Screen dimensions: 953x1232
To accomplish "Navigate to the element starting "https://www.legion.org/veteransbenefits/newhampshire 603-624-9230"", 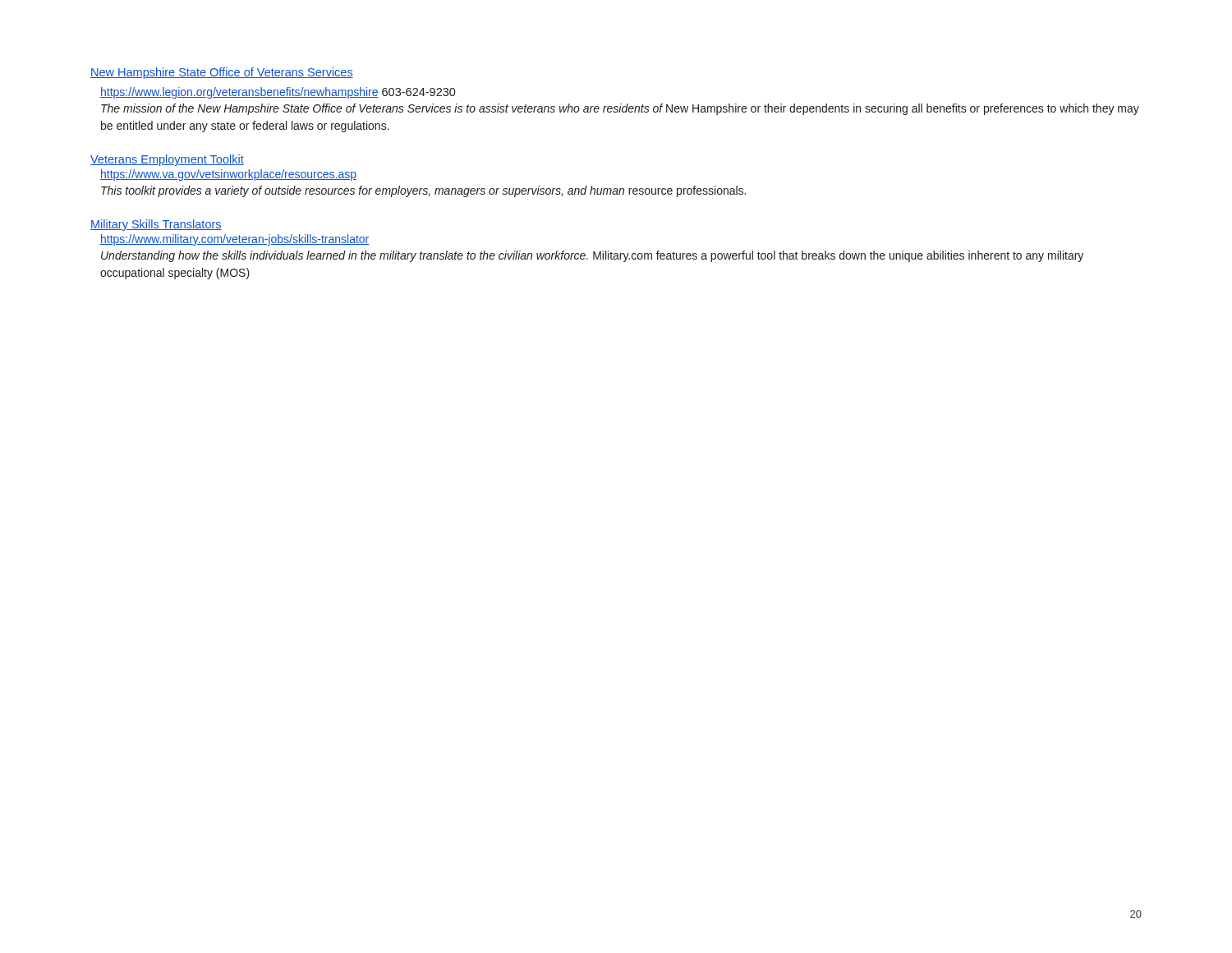I will 278,92.
